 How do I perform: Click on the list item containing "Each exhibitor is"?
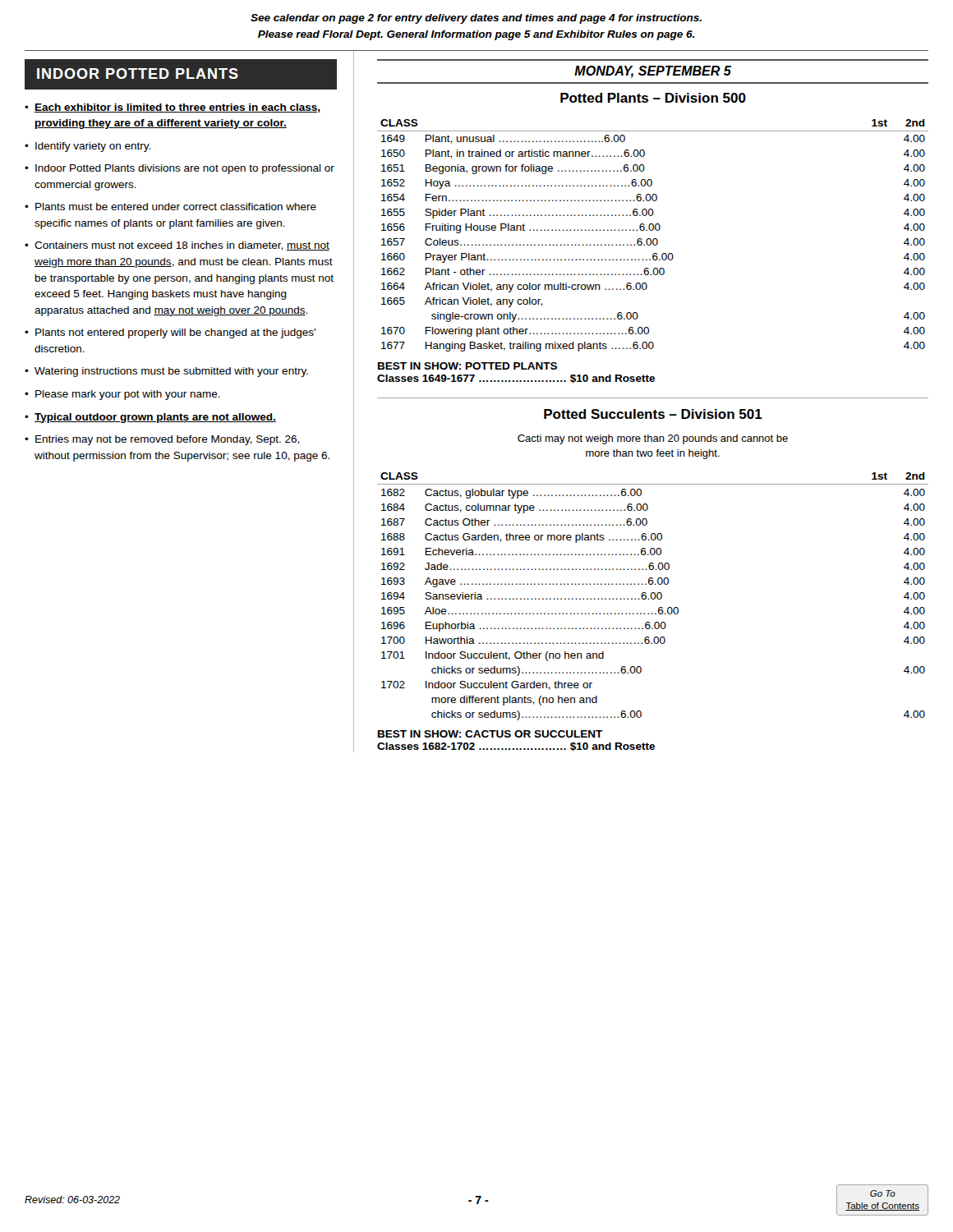click(x=177, y=115)
